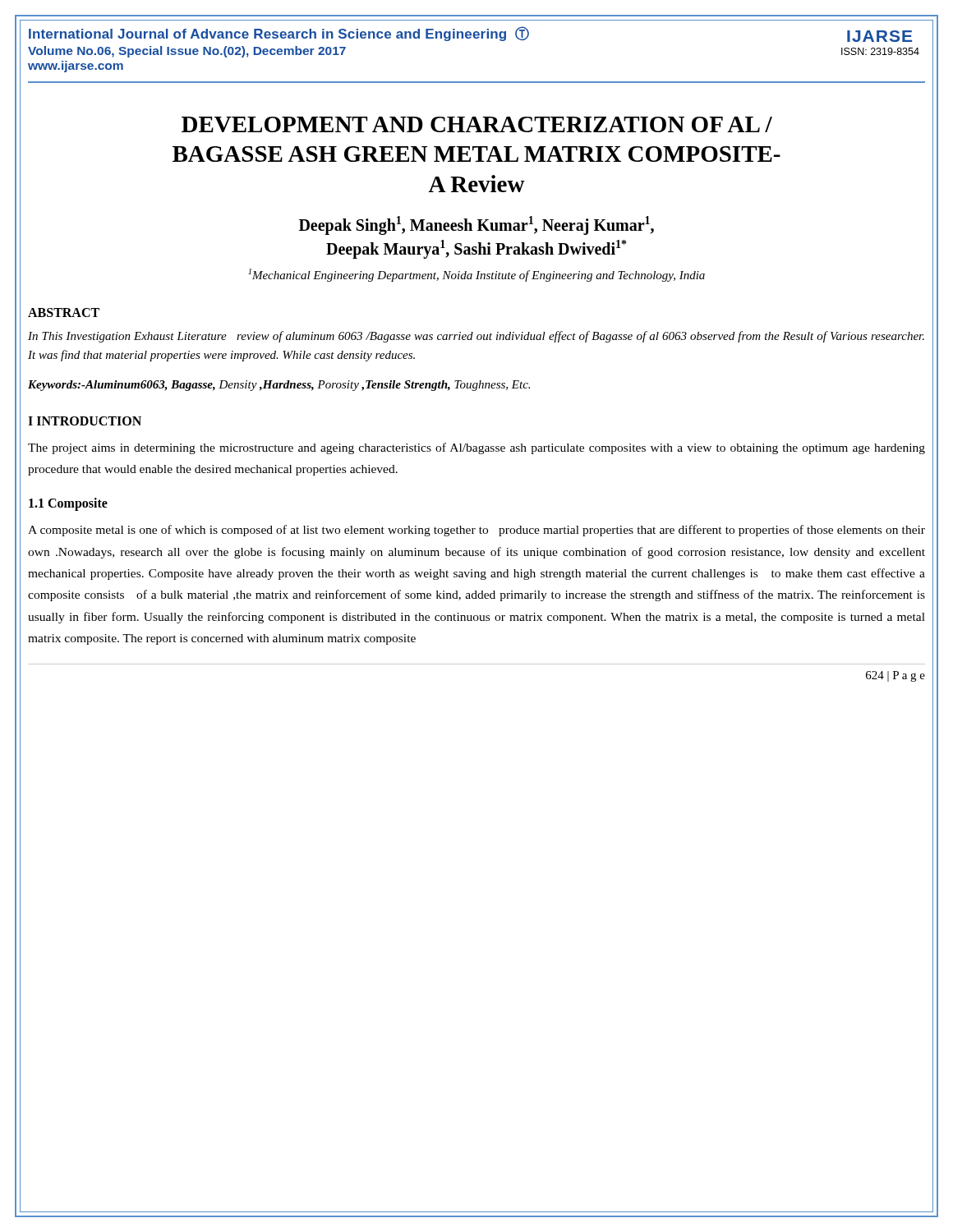Select the text starting "The project aims in determining the"
Viewport: 953px width, 1232px height.
pos(476,458)
